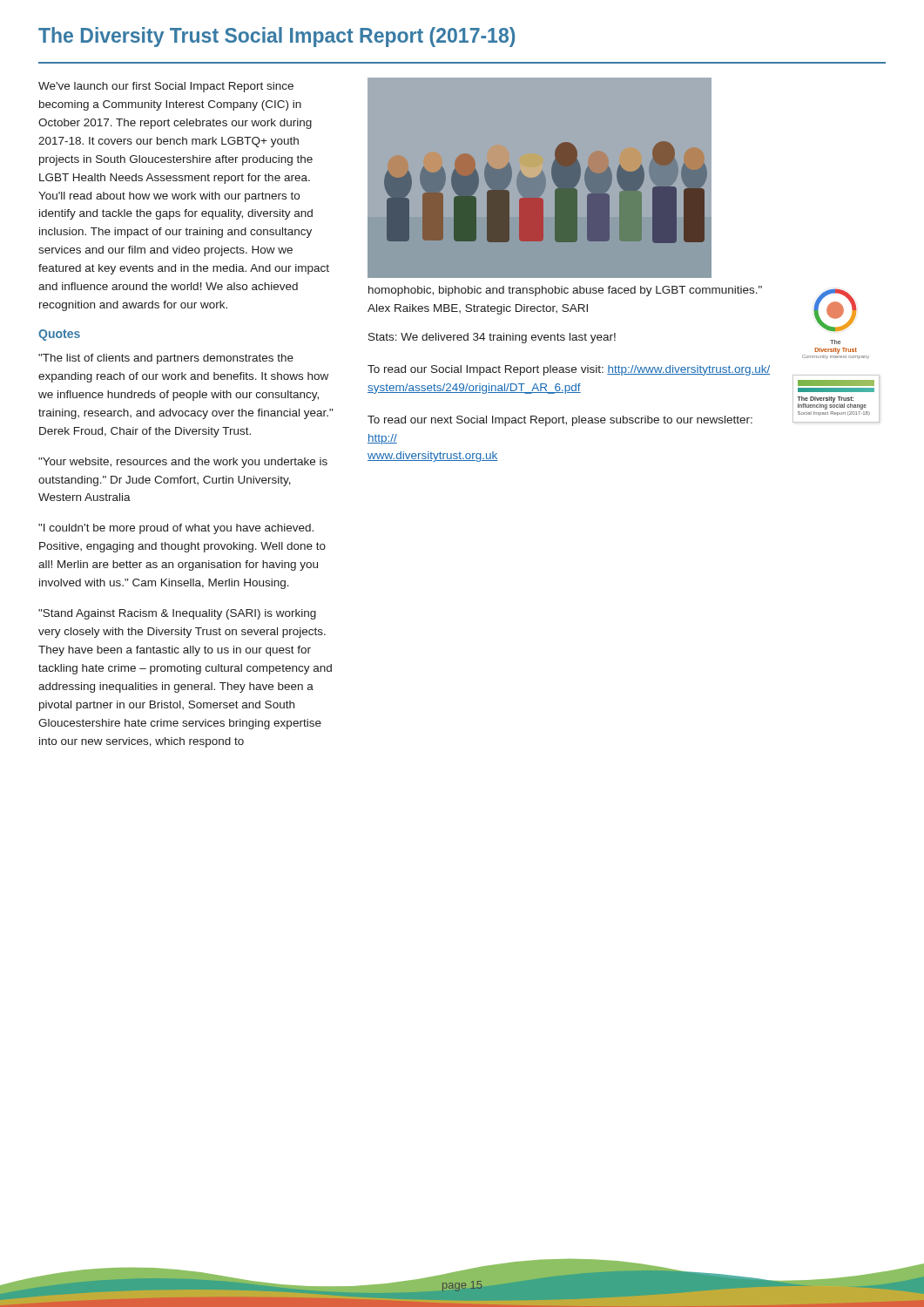Point to the block beginning "homophobic, biphobic and transphobic abuse faced by"
Screen dimensions: 1307x924
point(565,299)
